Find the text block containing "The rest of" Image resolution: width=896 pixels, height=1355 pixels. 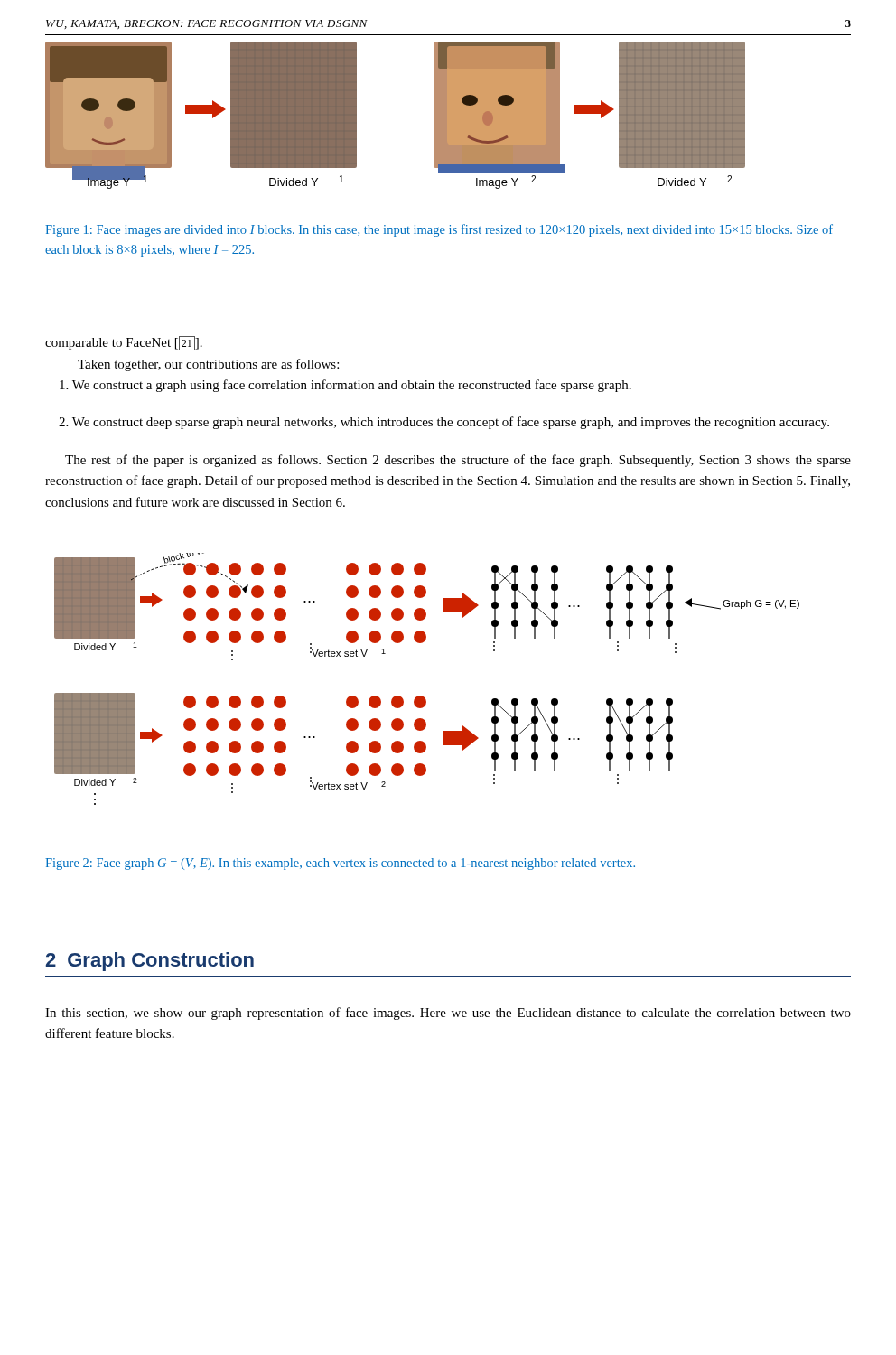point(448,481)
